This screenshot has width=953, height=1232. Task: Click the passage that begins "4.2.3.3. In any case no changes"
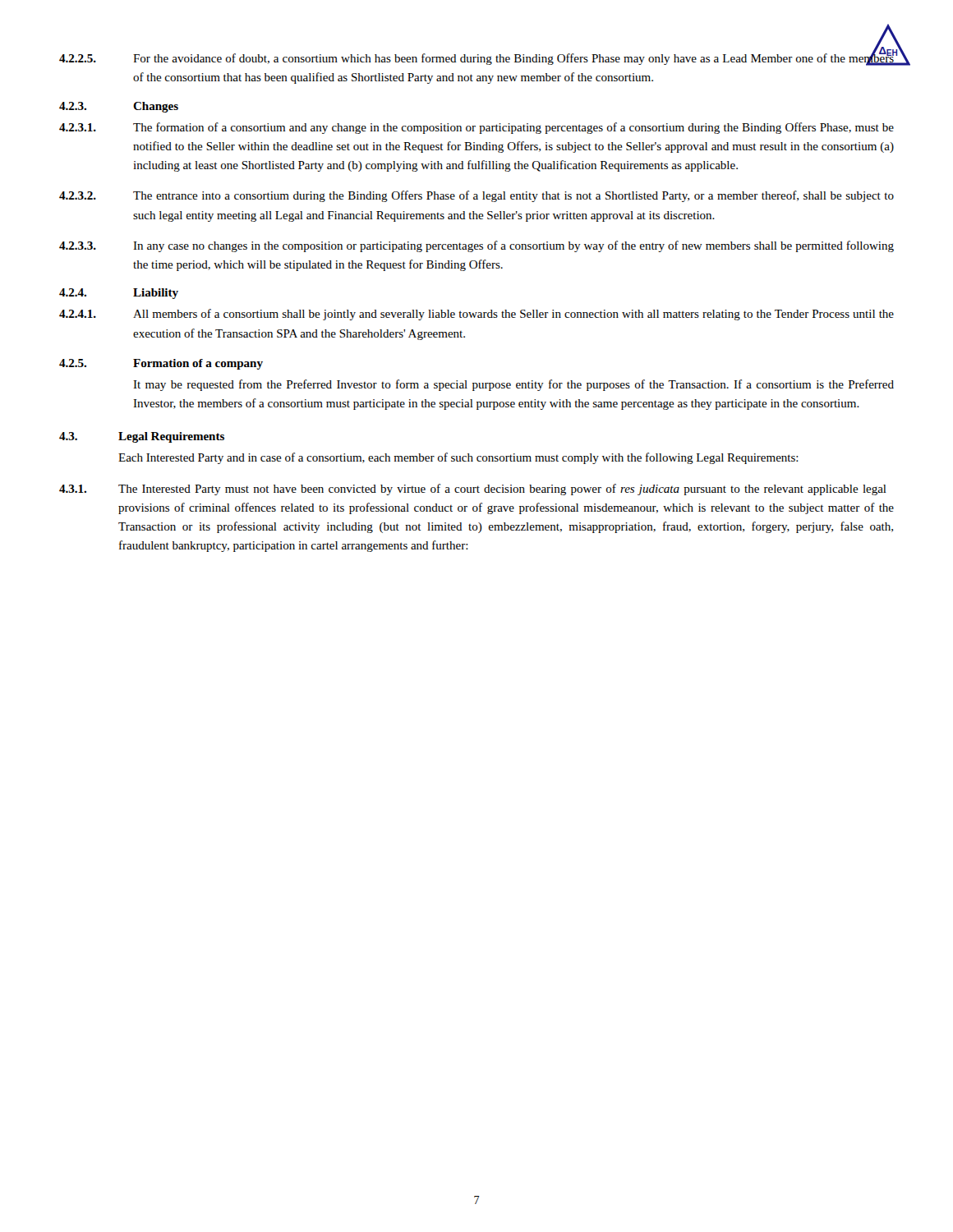click(x=476, y=255)
